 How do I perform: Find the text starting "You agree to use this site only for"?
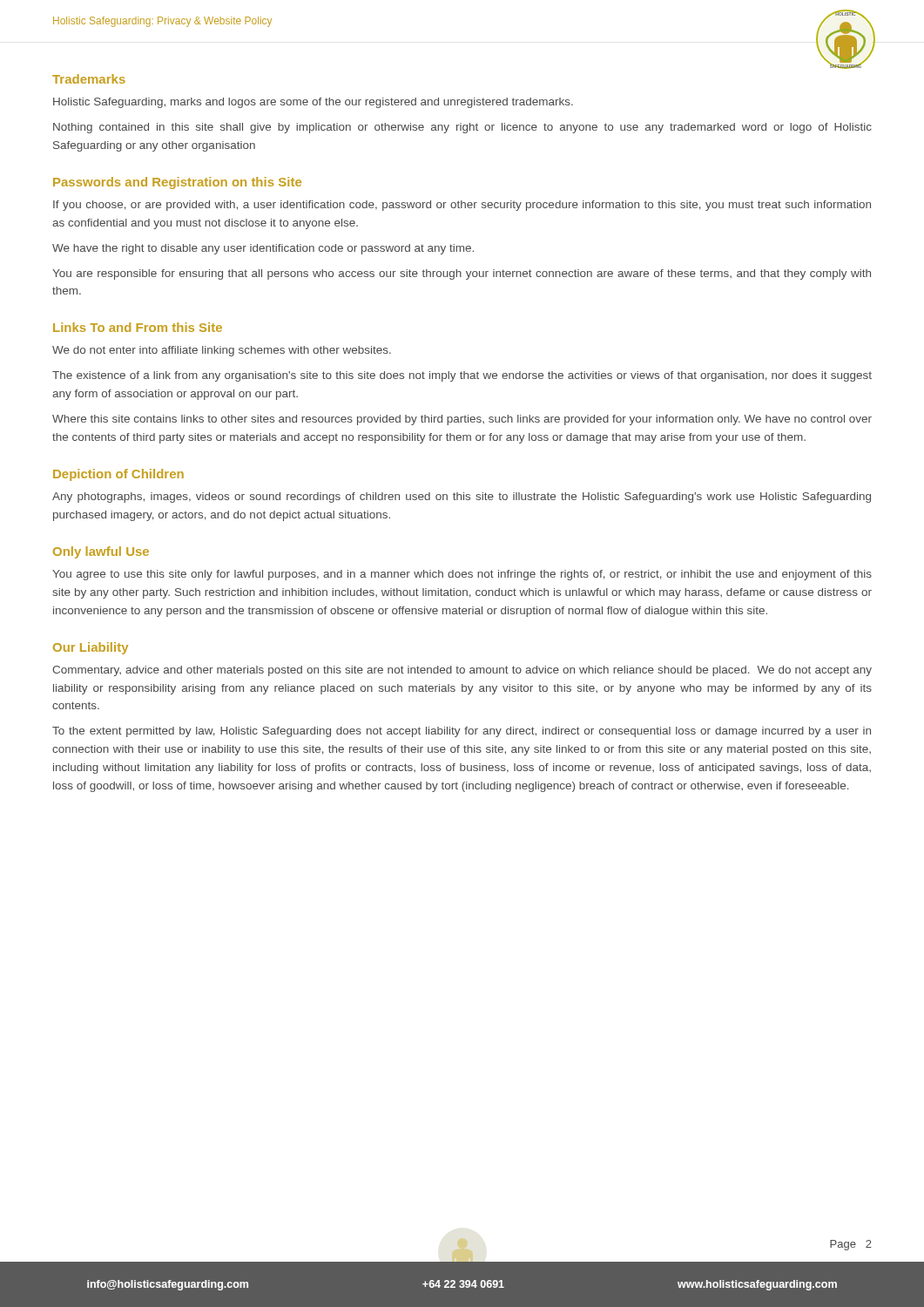462,592
